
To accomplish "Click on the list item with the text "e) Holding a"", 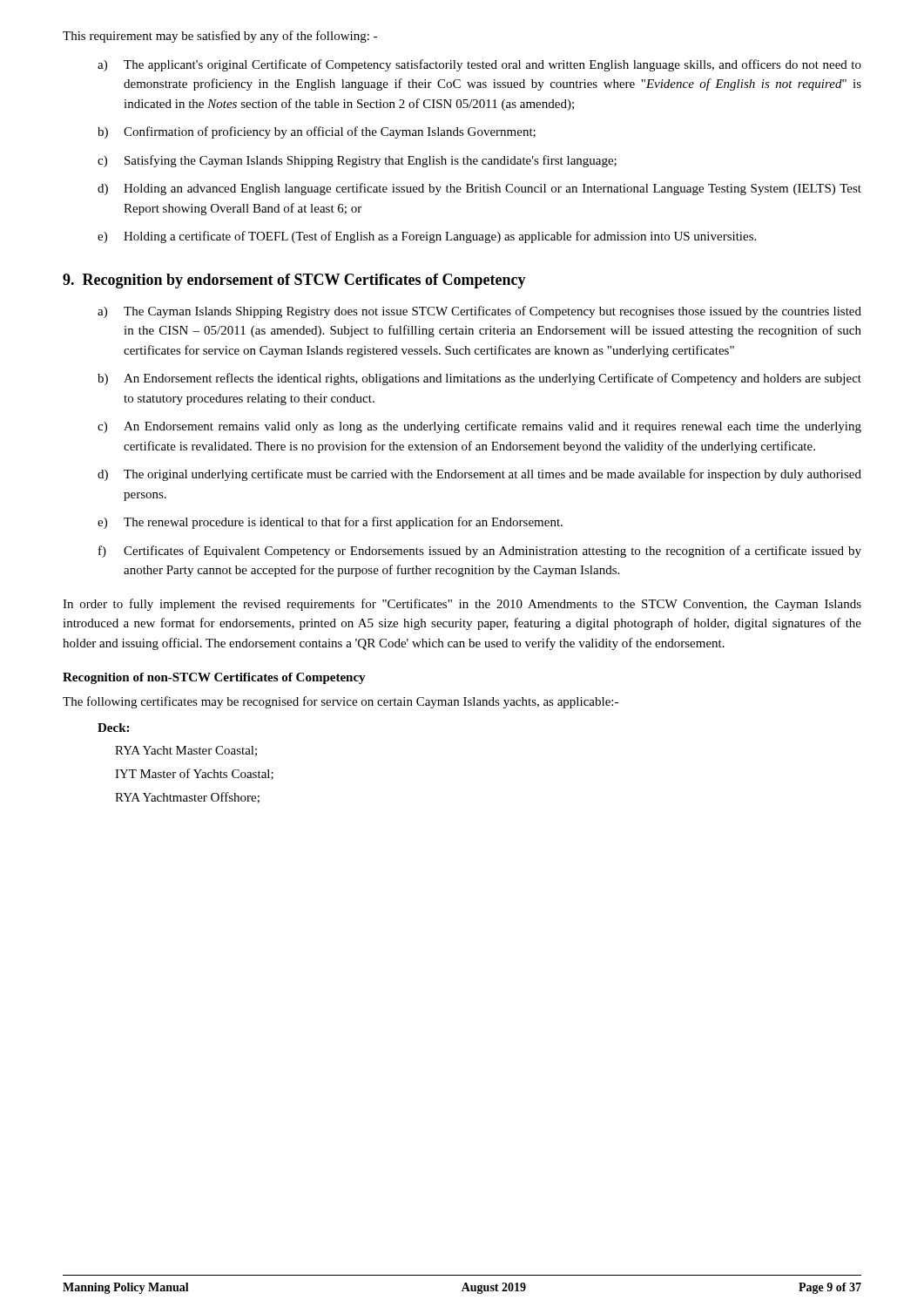I will [479, 236].
